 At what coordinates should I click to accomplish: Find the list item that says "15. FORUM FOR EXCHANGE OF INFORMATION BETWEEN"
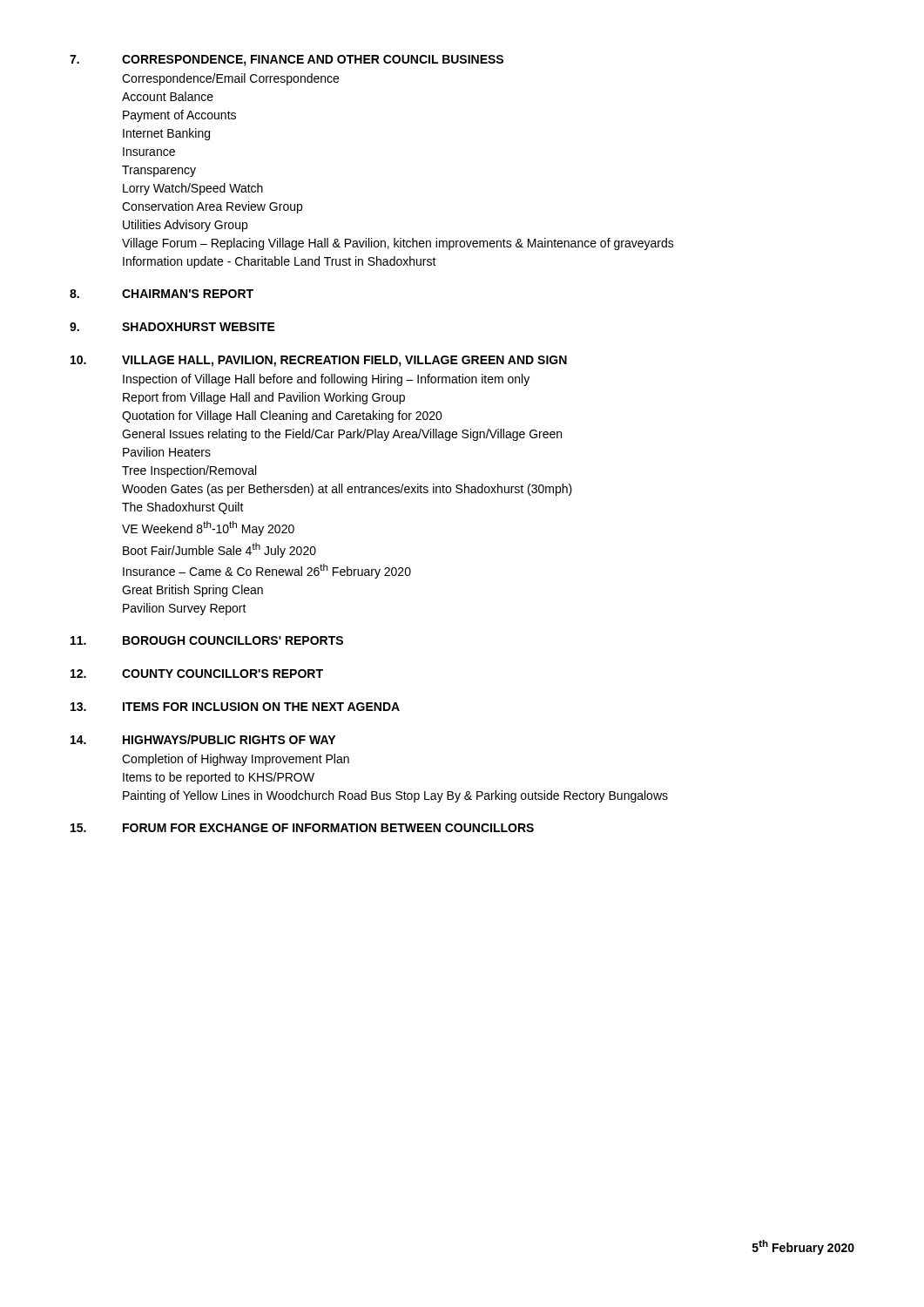pyautogui.click(x=462, y=829)
